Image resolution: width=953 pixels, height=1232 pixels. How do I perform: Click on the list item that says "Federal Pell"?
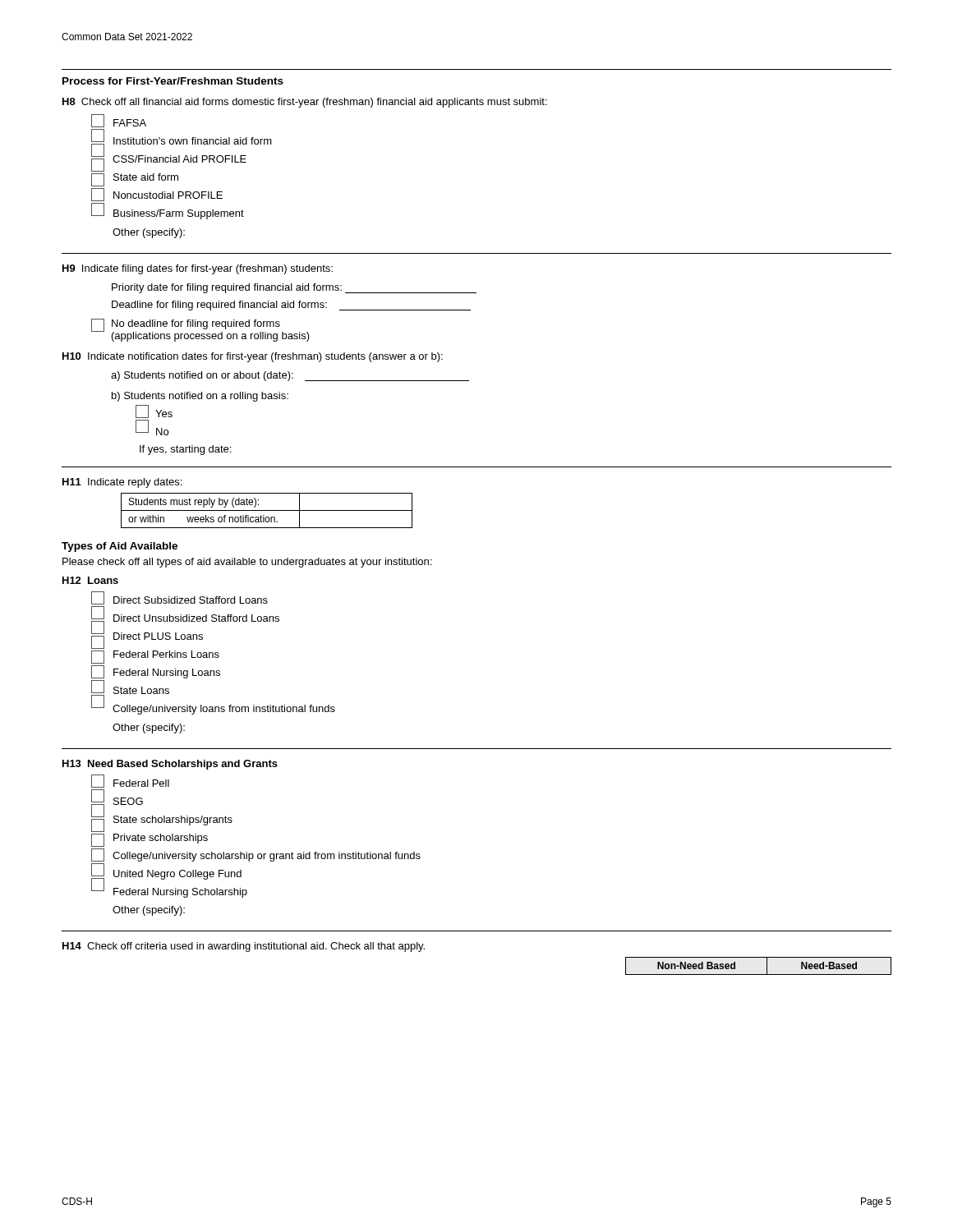click(141, 783)
